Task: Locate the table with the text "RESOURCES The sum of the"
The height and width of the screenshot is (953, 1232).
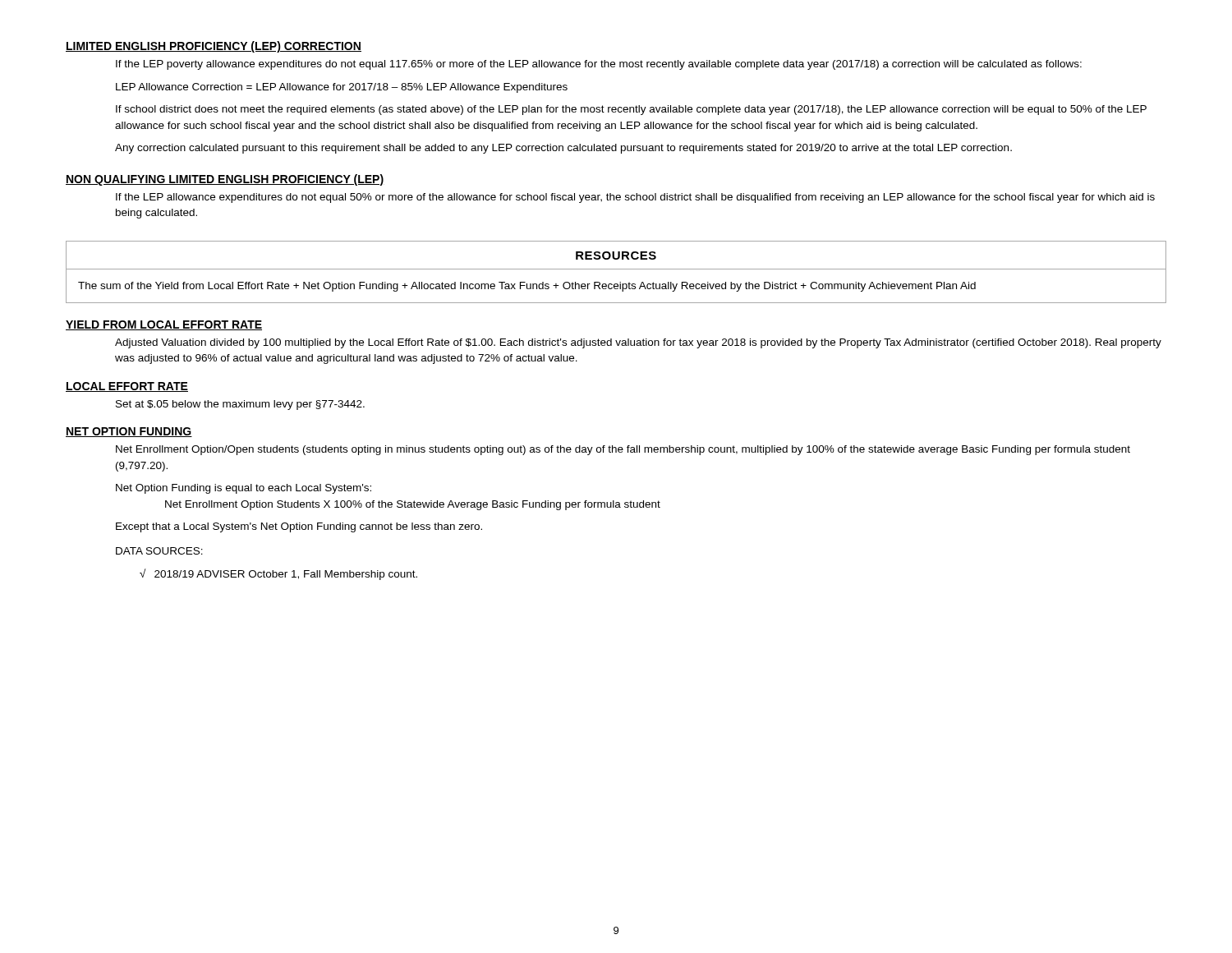Action: 616,272
